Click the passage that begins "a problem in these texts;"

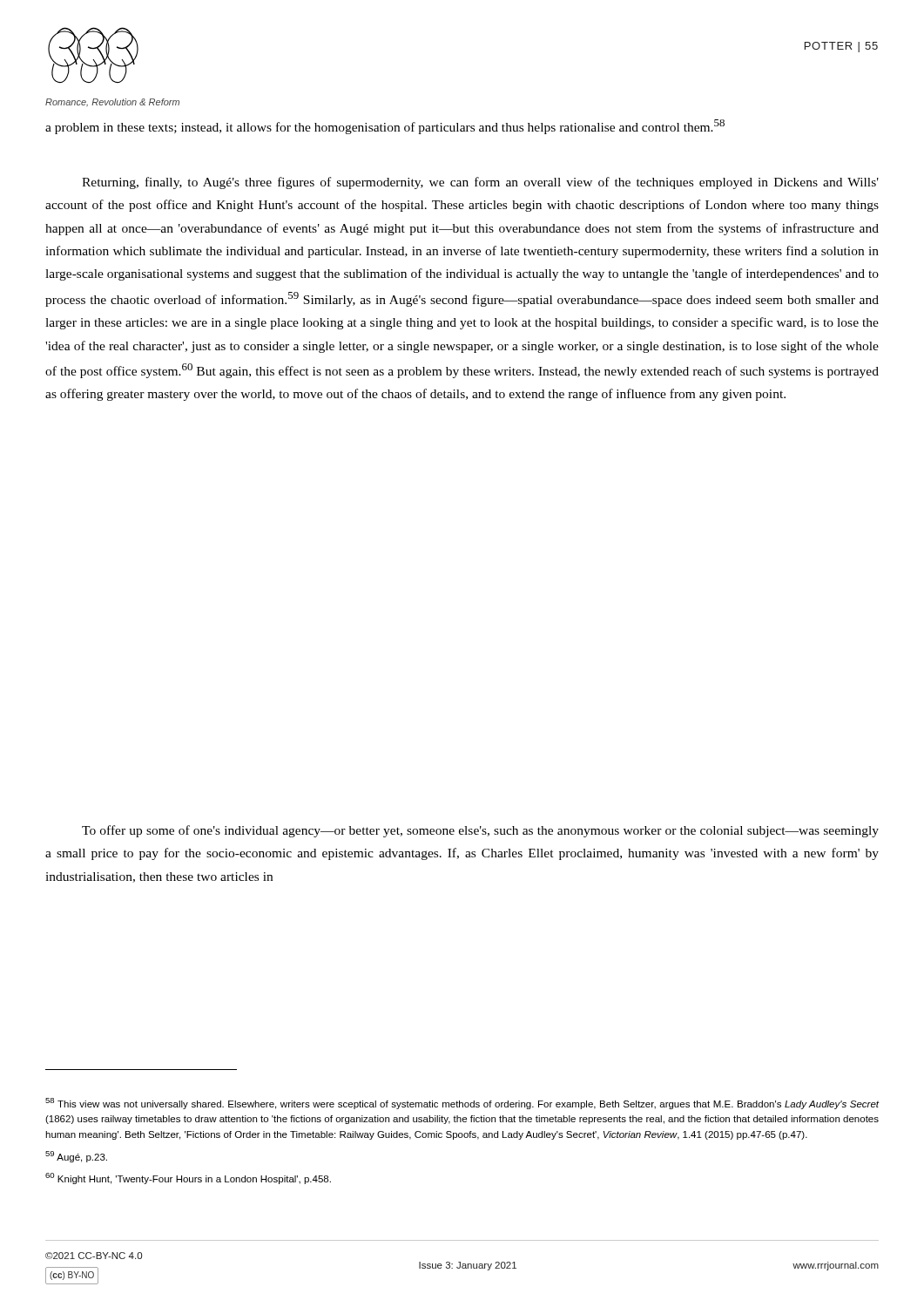(x=462, y=126)
